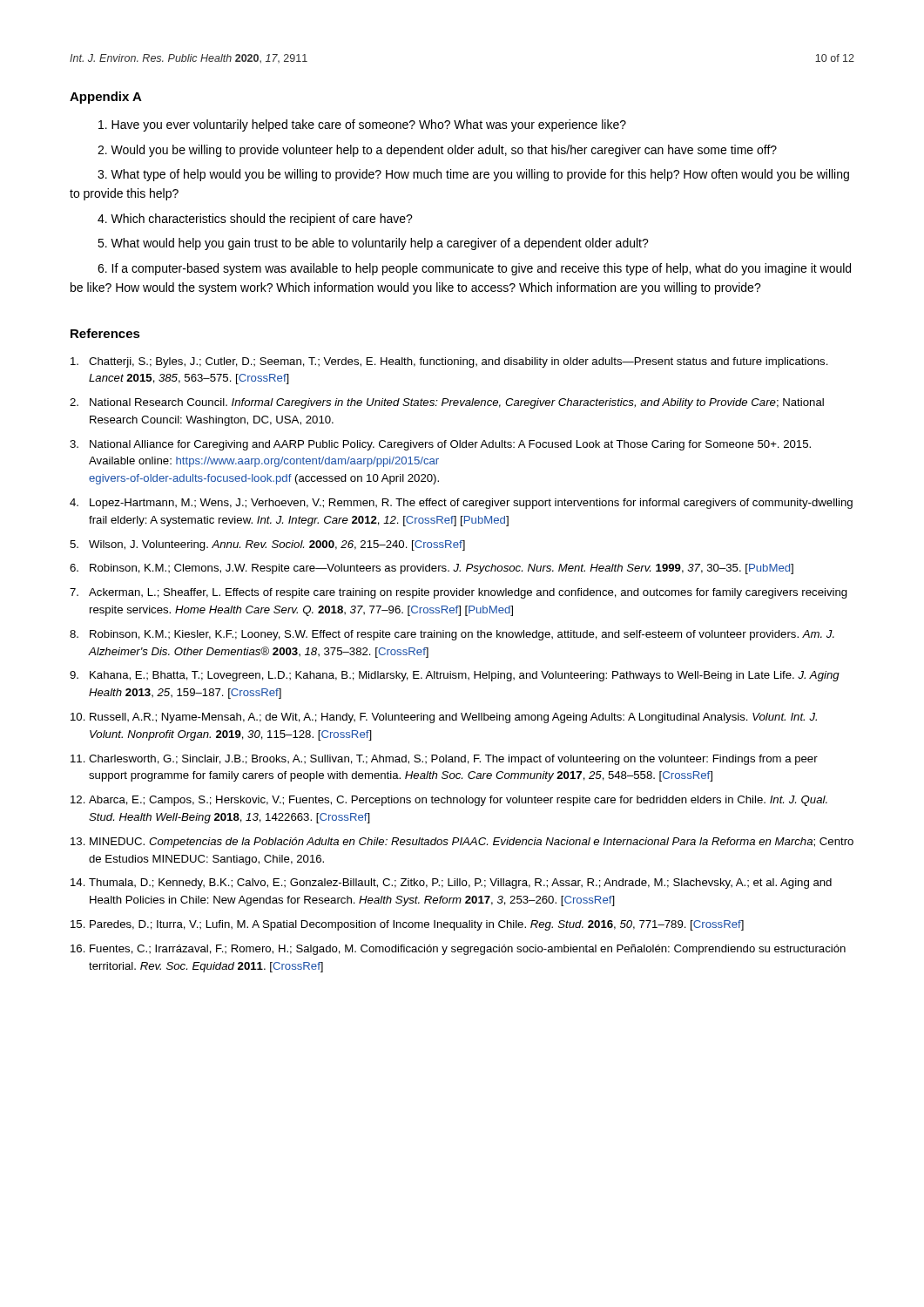Select the region starting "2. National Research Council."
Screen dimensions: 1307x924
coord(462,411)
